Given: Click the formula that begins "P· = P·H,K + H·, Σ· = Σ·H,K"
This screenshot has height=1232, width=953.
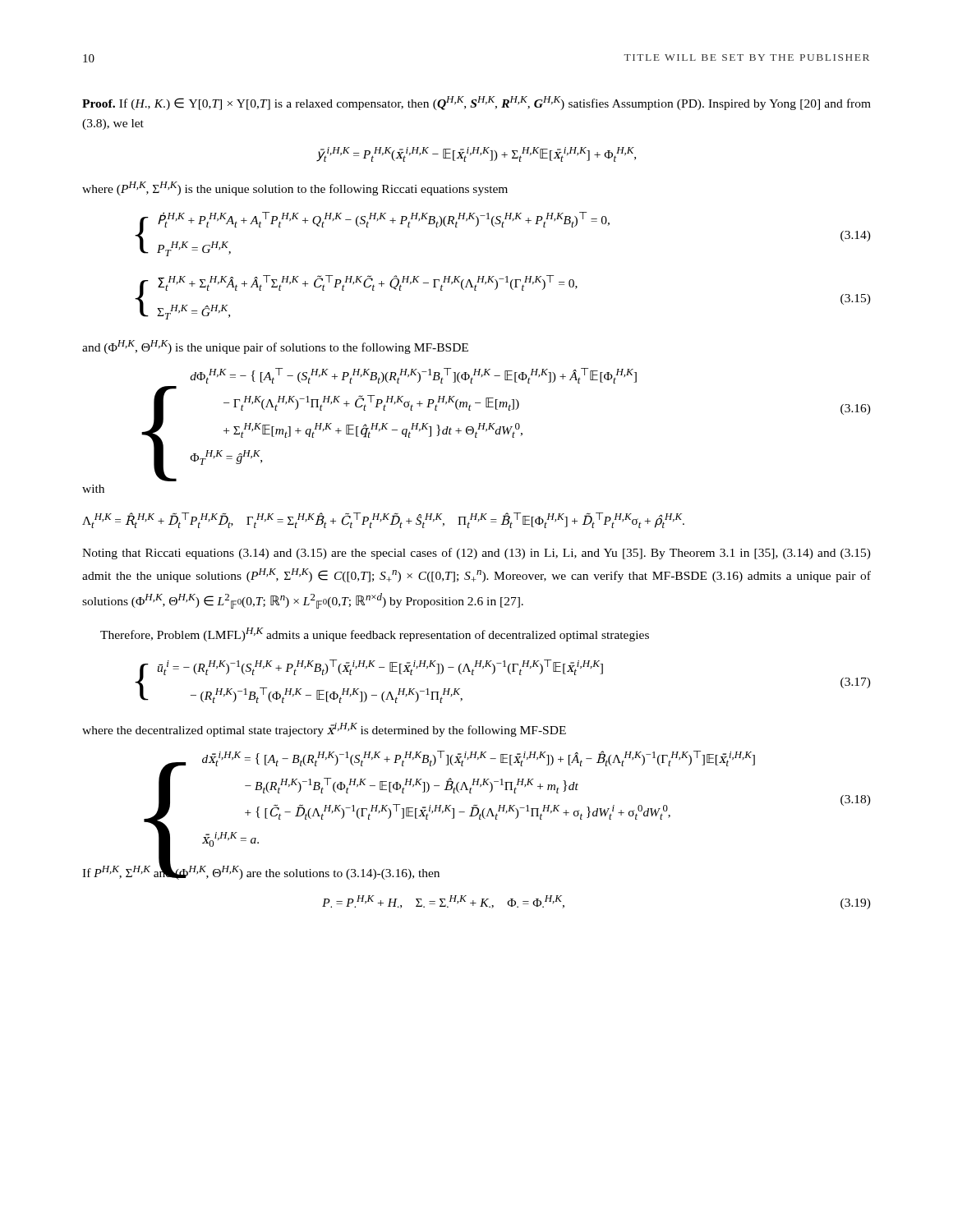Looking at the screenshot, I should click(442, 902).
